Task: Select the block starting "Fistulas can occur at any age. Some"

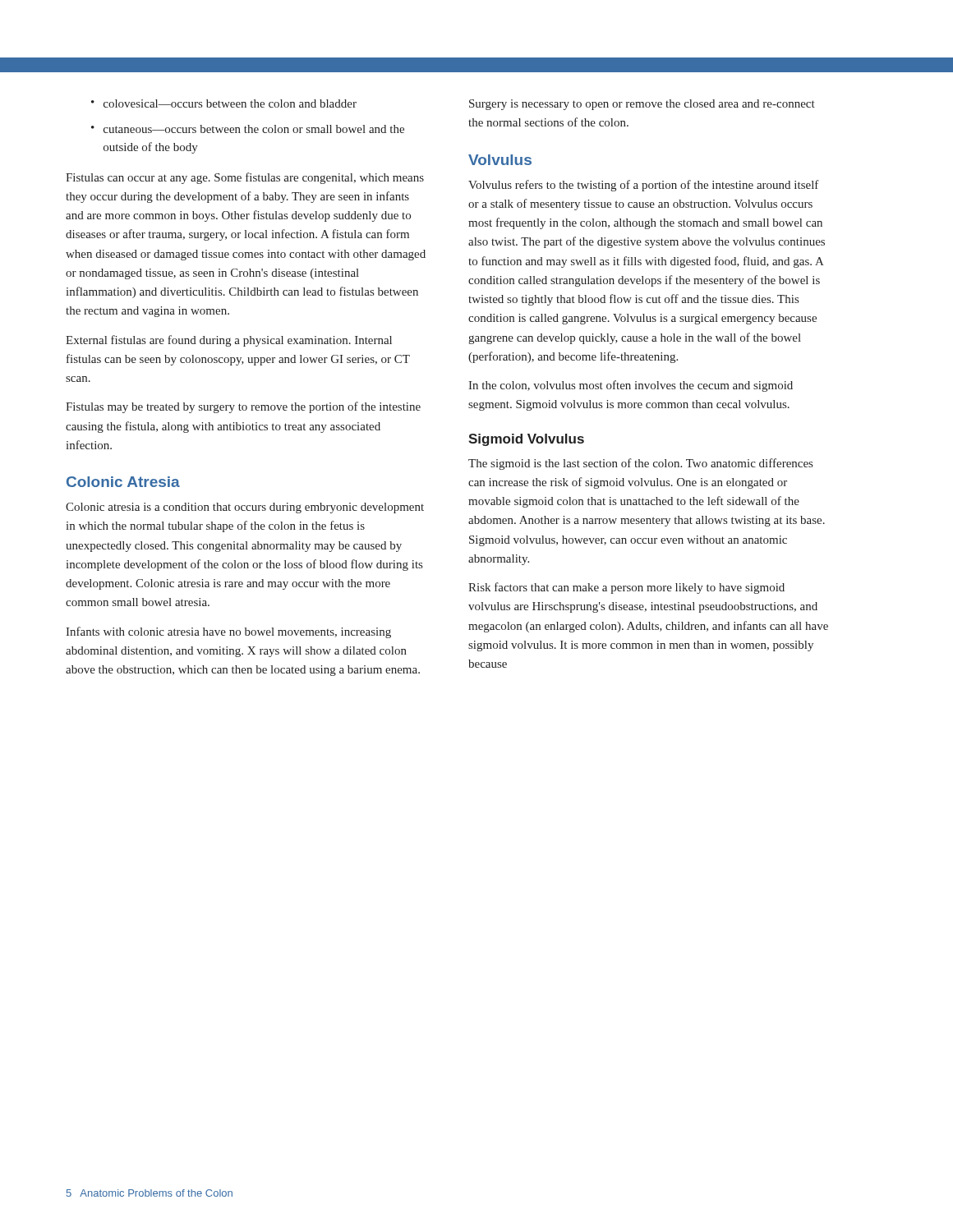Action: click(x=246, y=244)
